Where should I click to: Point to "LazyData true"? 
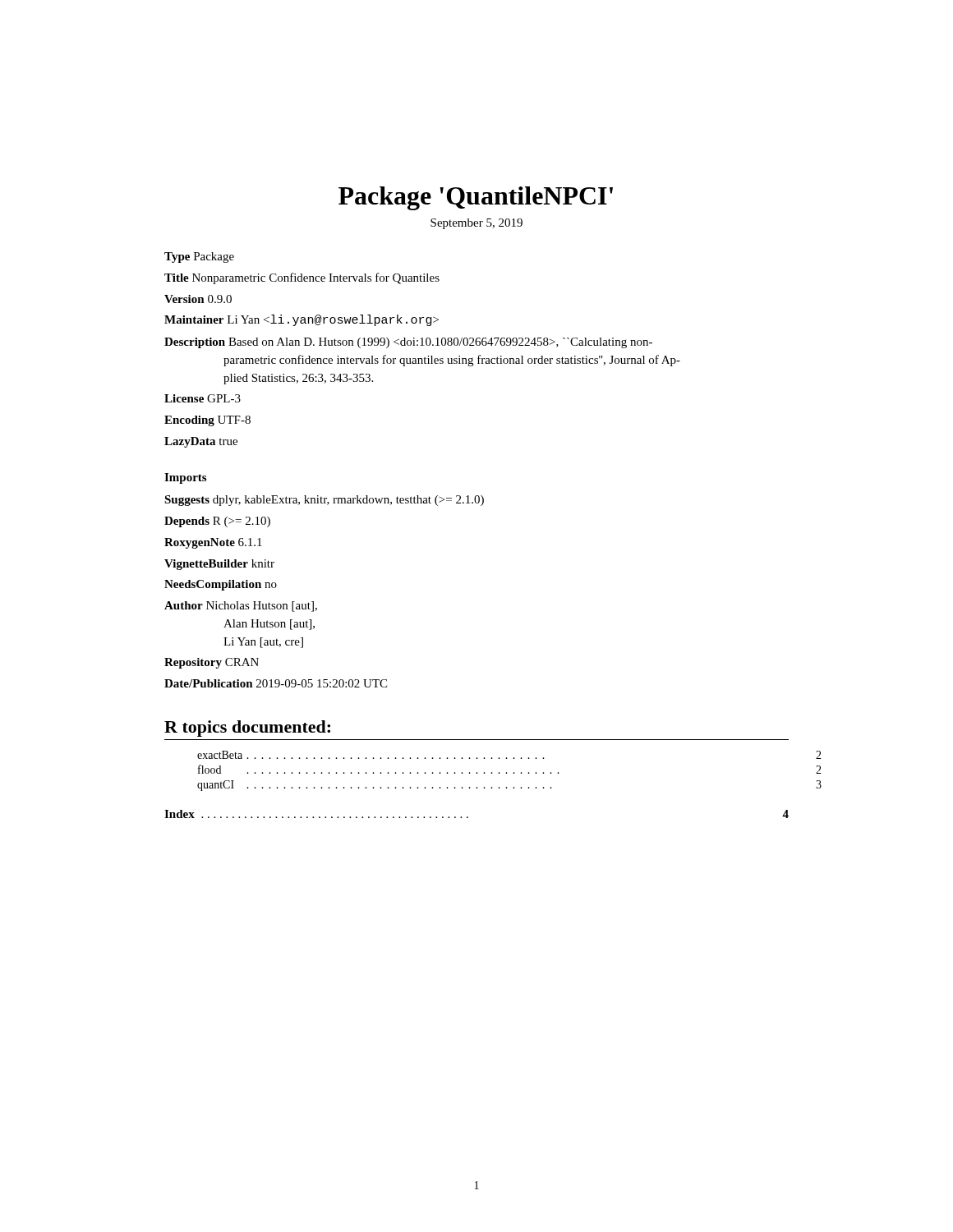tap(201, 441)
